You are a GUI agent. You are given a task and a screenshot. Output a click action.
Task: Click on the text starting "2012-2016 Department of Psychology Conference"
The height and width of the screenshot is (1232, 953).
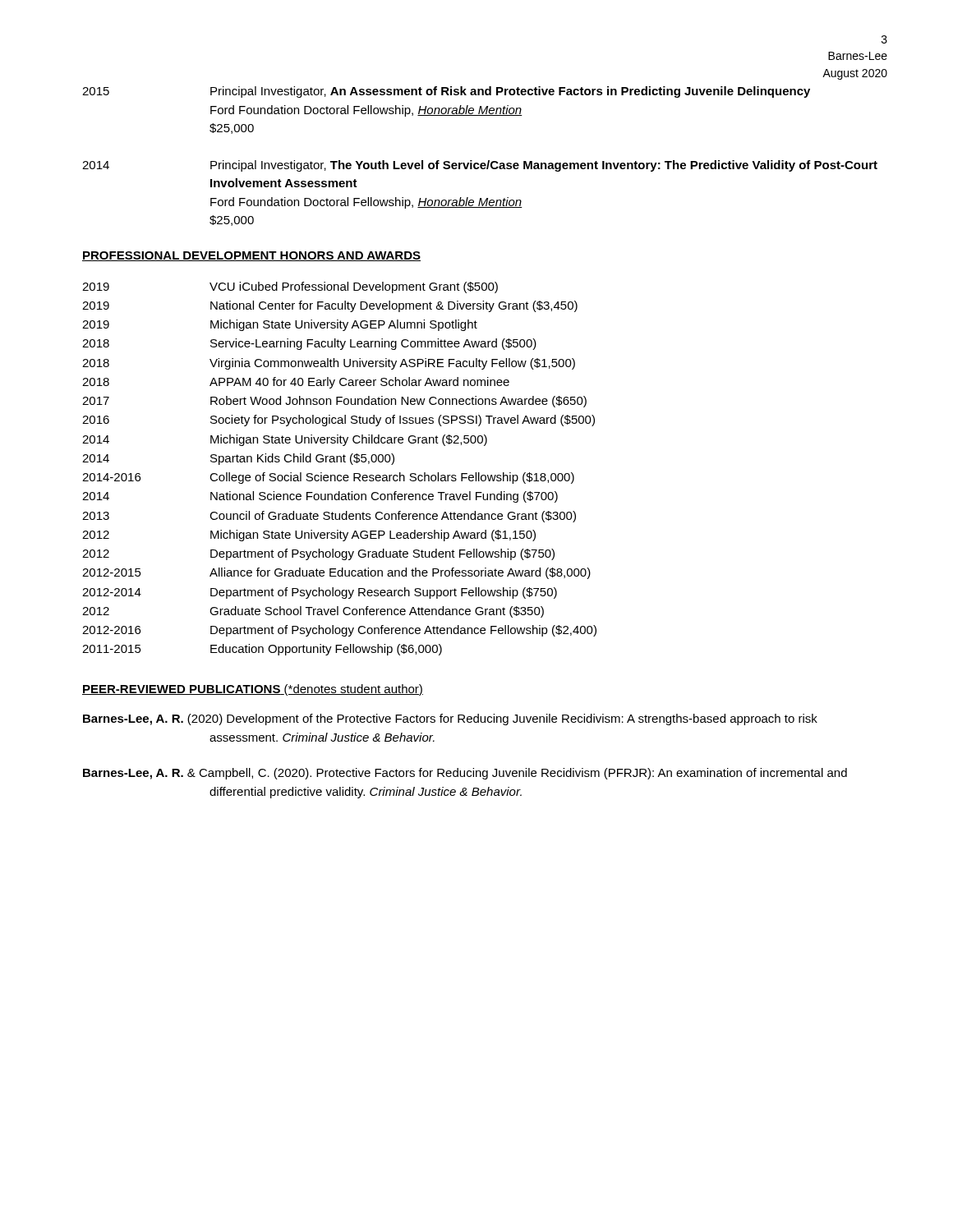coord(485,630)
